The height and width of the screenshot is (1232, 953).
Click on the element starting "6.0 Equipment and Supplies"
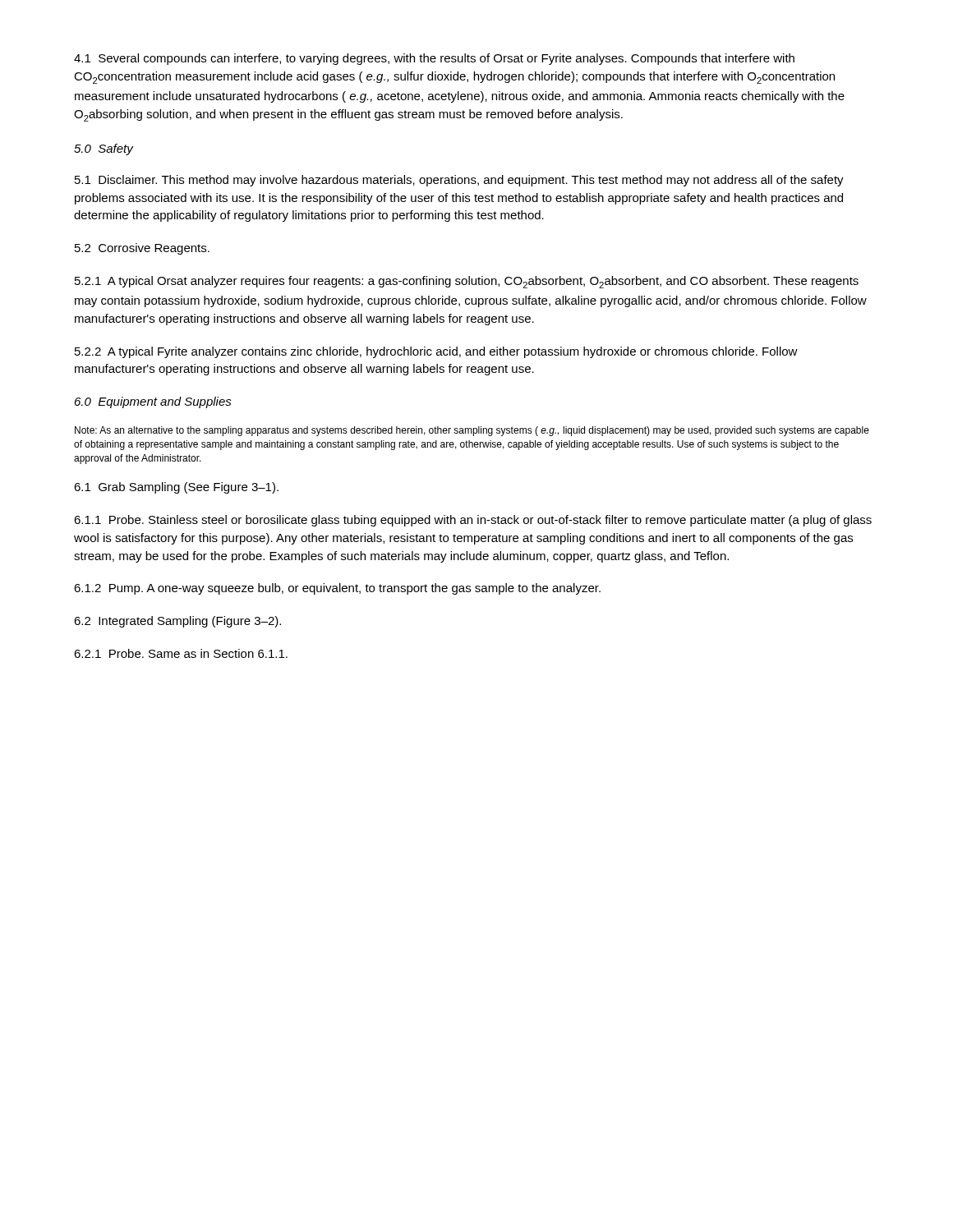click(153, 401)
